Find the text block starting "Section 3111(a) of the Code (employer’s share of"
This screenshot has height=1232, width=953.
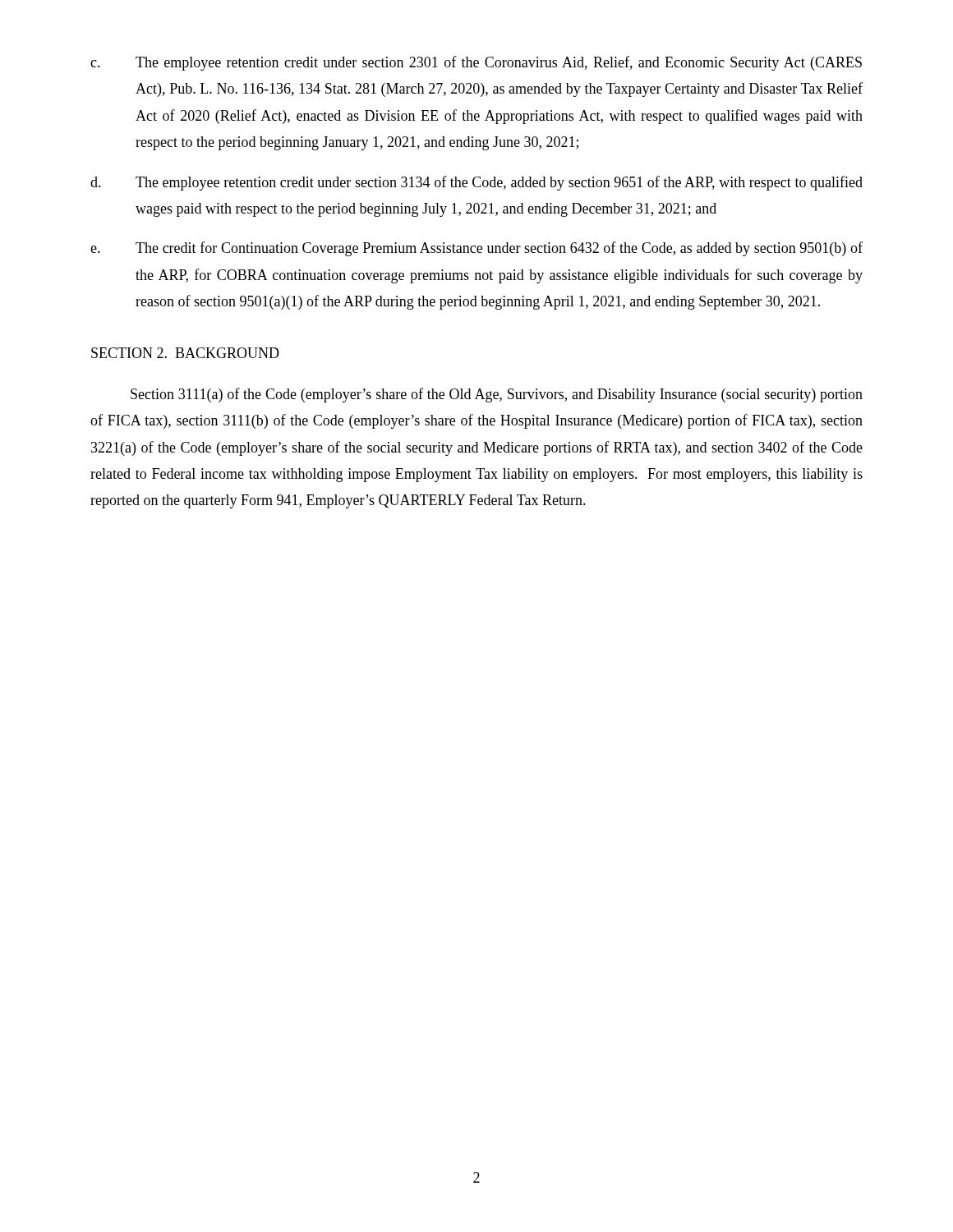point(476,447)
